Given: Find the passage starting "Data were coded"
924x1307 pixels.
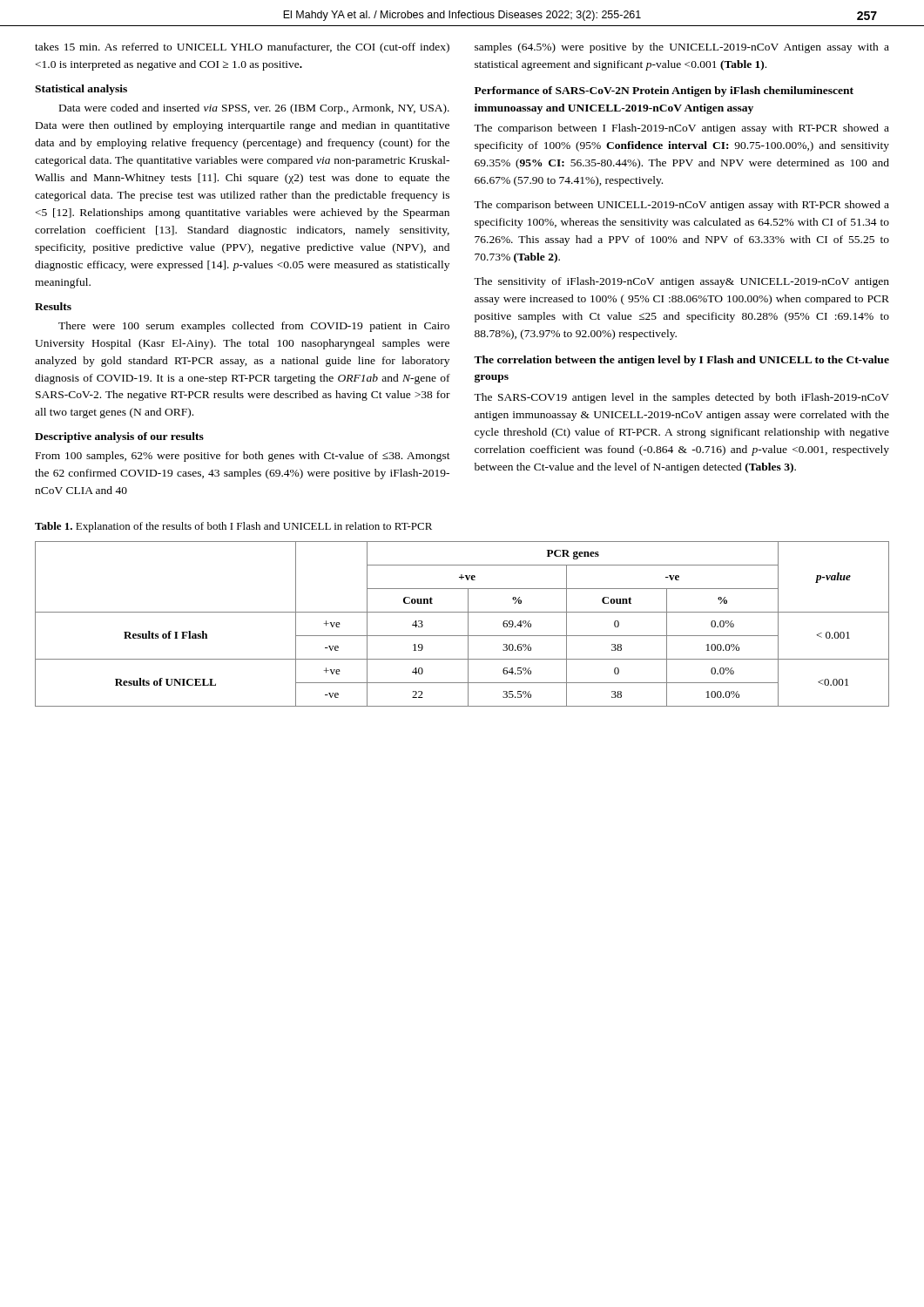Looking at the screenshot, I should click(x=242, y=195).
